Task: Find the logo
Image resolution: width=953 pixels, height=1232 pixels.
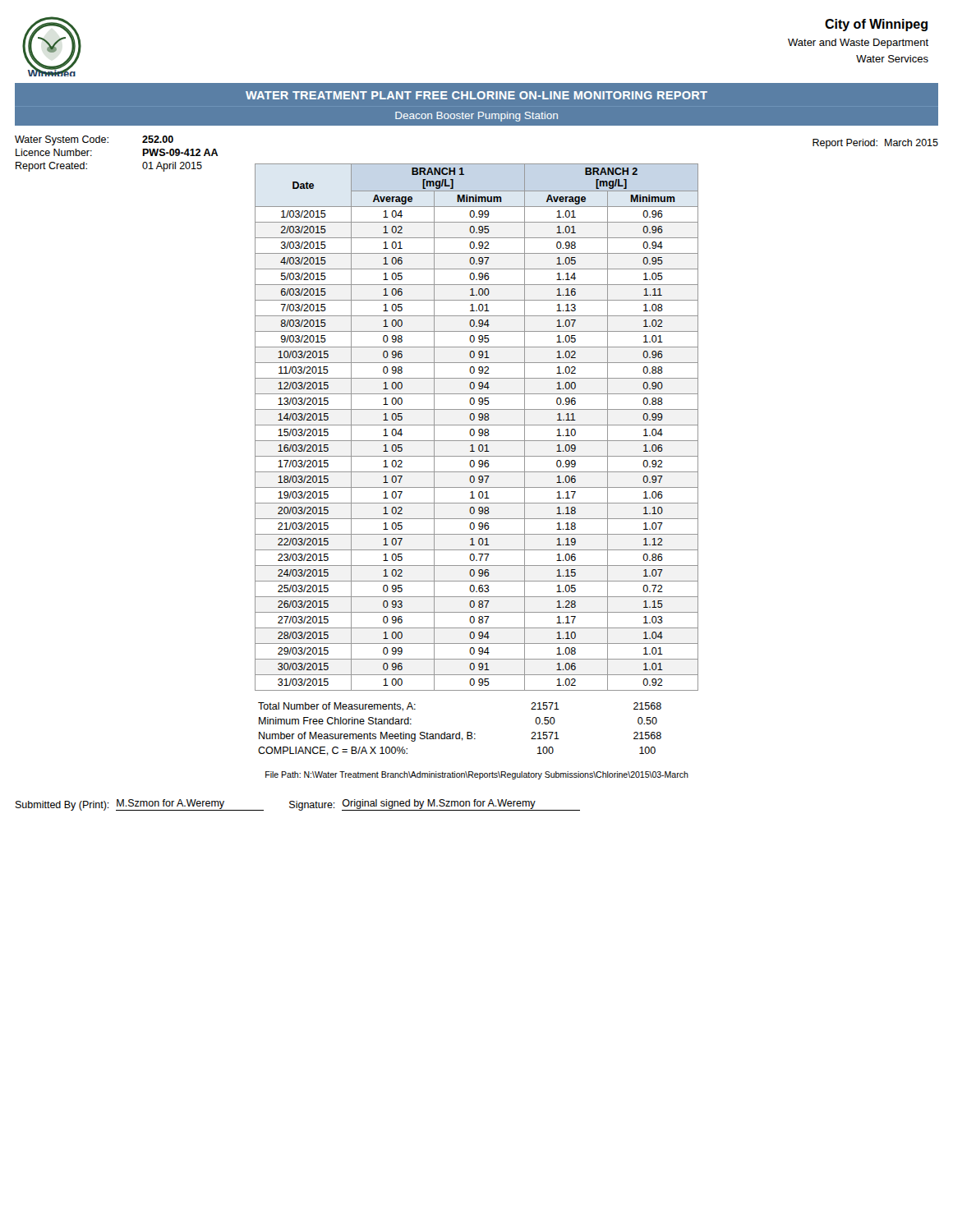Action: (x=64, y=46)
